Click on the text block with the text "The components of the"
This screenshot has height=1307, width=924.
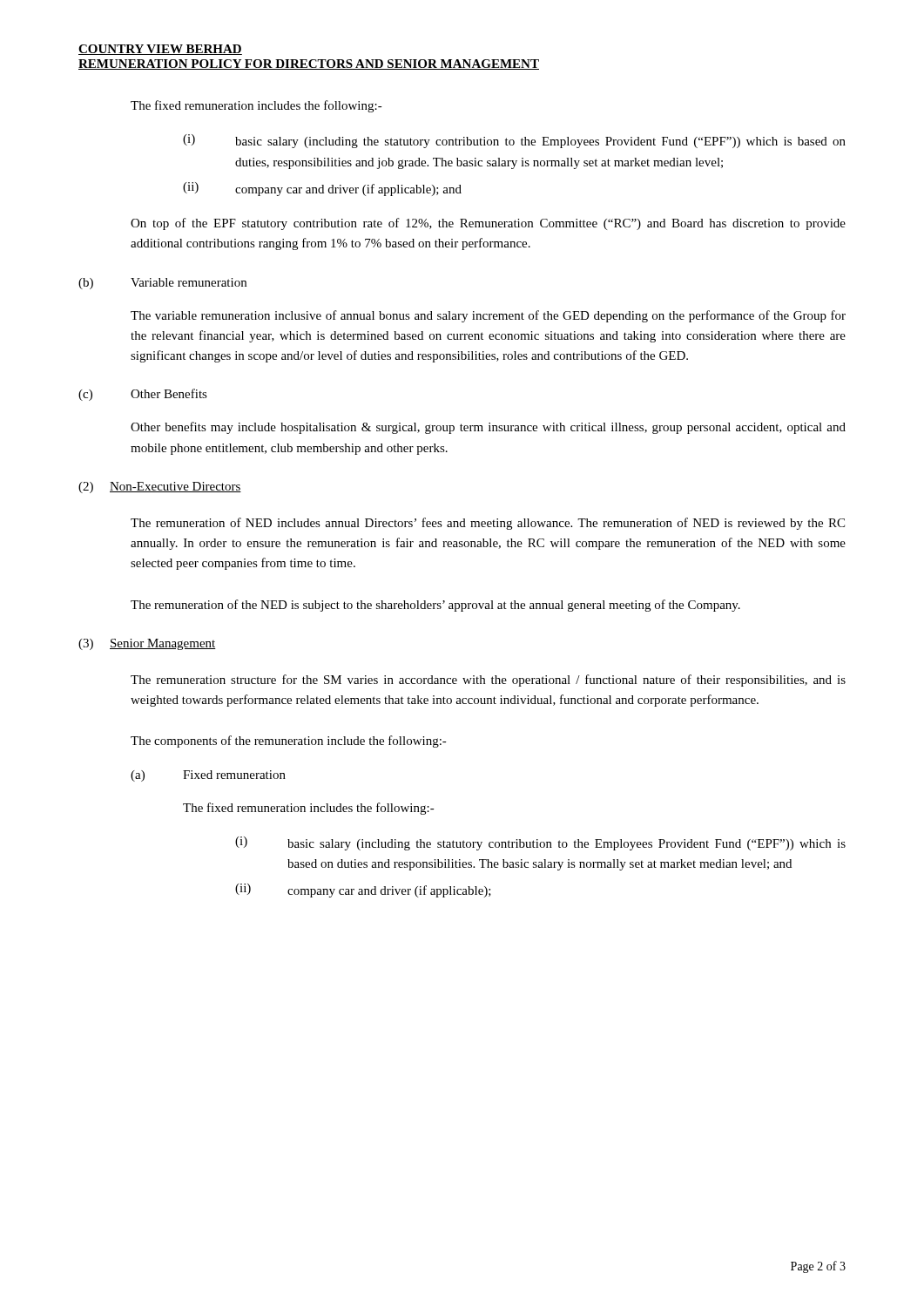tap(289, 741)
